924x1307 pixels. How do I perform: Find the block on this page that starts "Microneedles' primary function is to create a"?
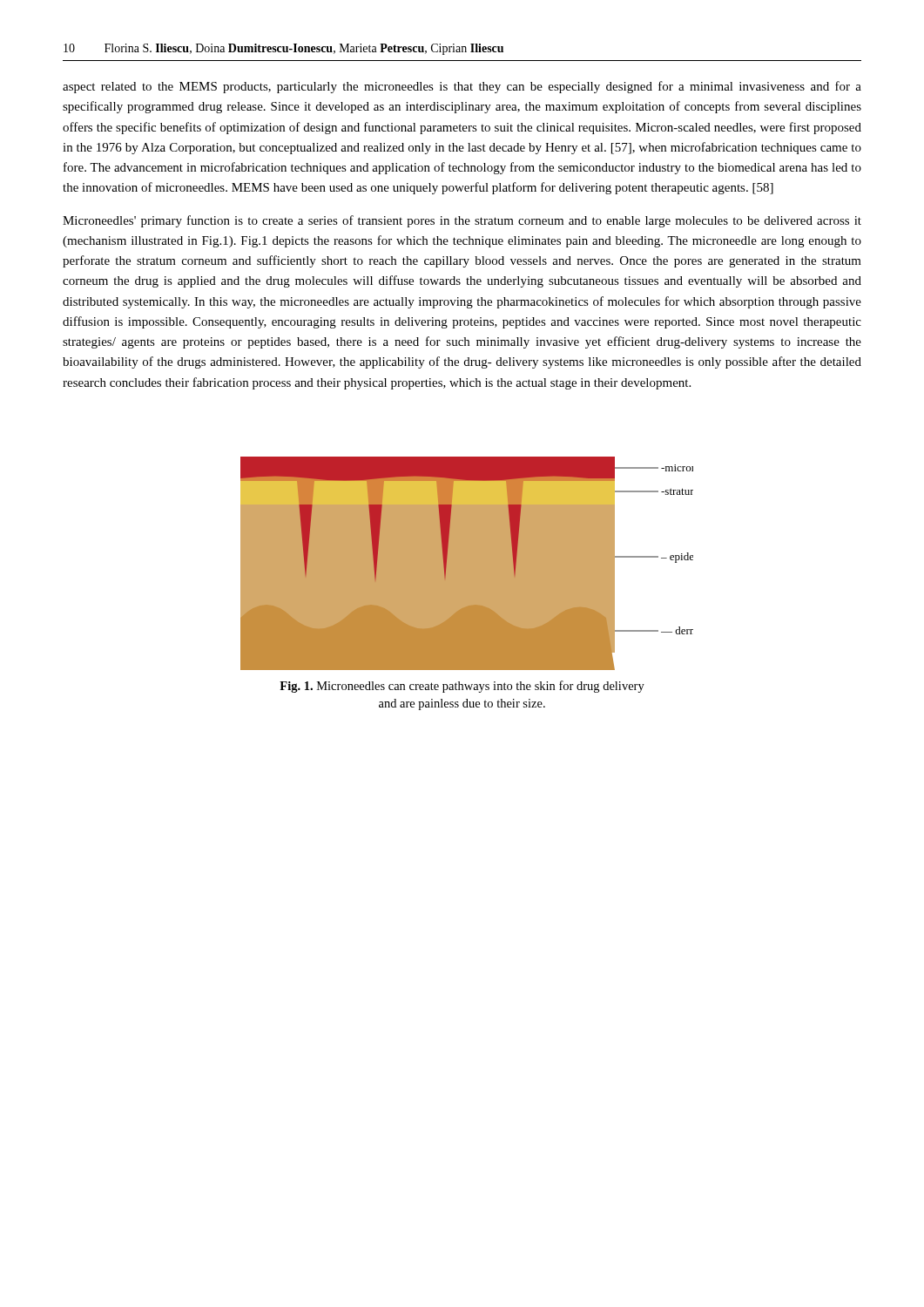coord(462,301)
